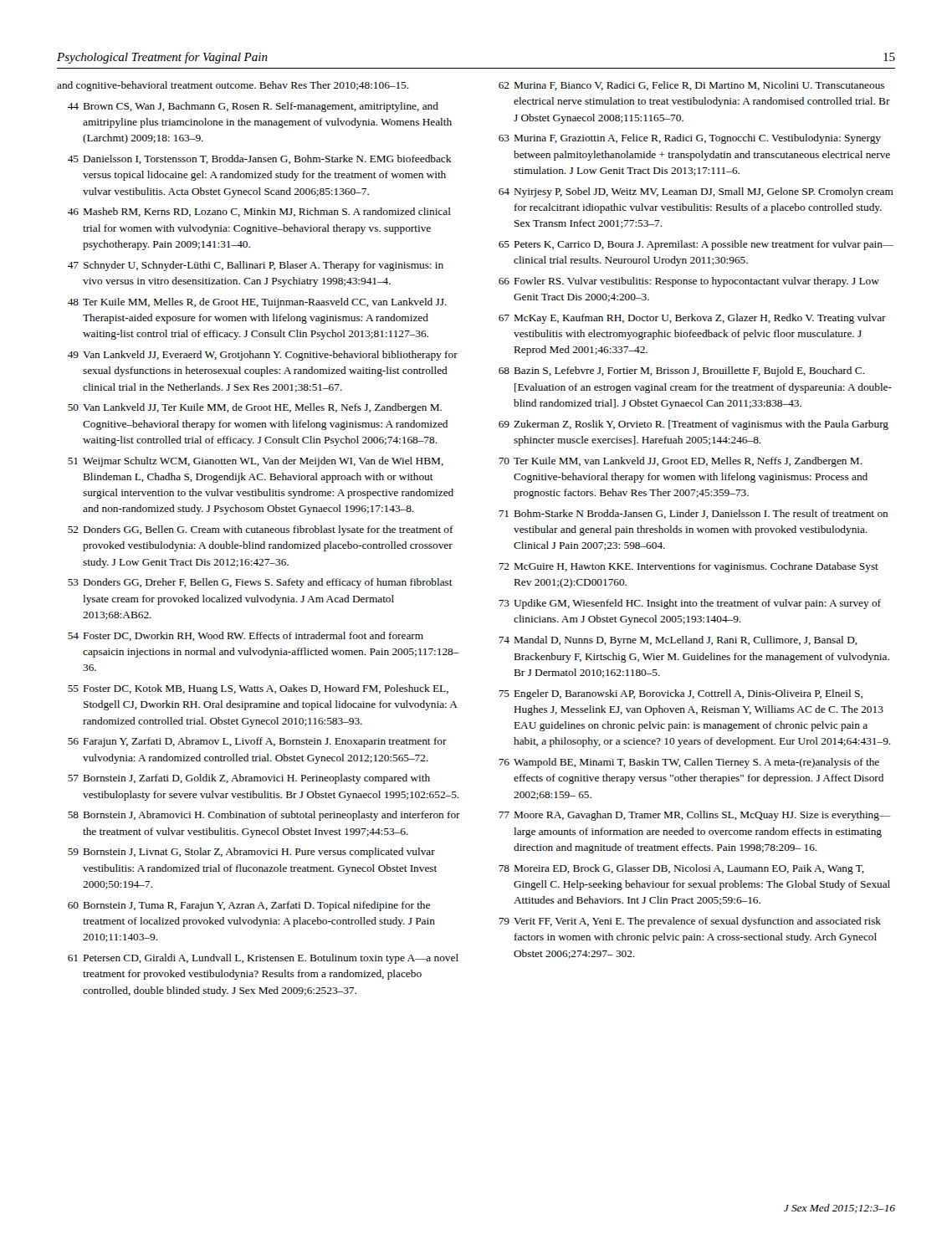Find the block on this page that starts "70 Ter Kuile MM, van"
The width and height of the screenshot is (952, 1255).
tap(691, 476)
